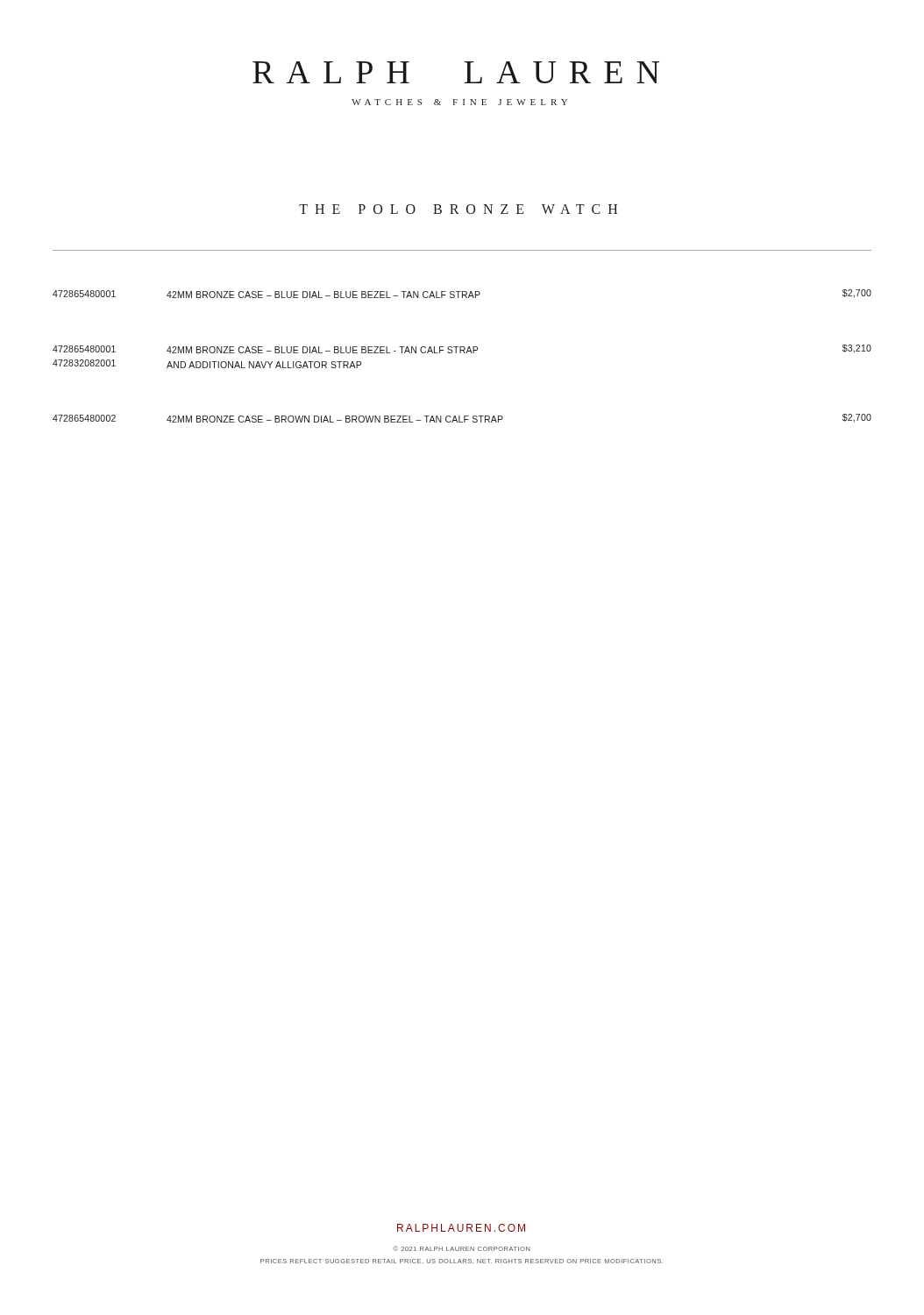
Task: Locate the section header with the text "The Polo Bronze Watch"
Action: pos(462,209)
